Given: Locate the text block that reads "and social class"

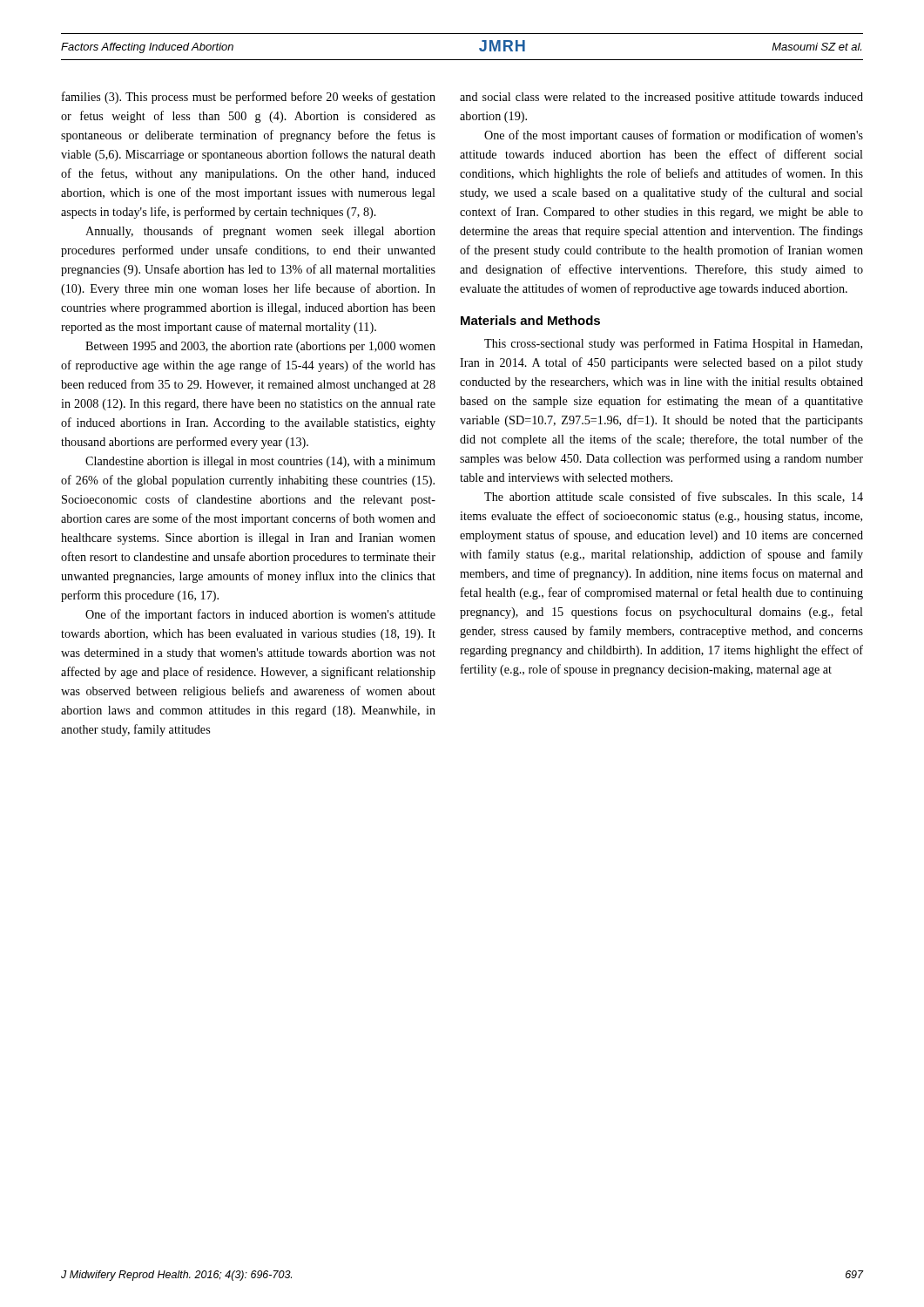Looking at the screenshot, I should pyautogui.click(x=661, y=106).
